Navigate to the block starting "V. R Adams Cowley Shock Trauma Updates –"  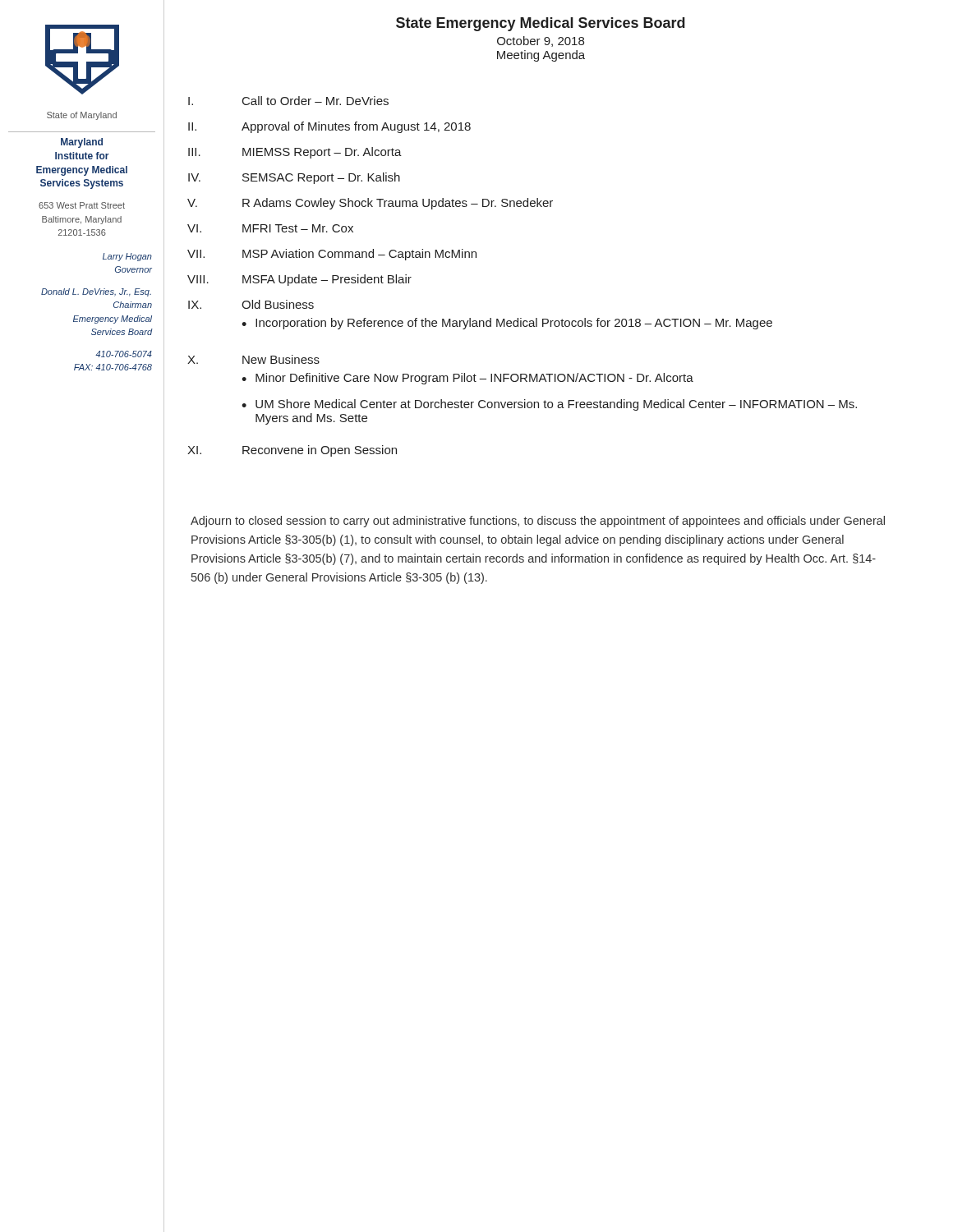pos(541,202)
